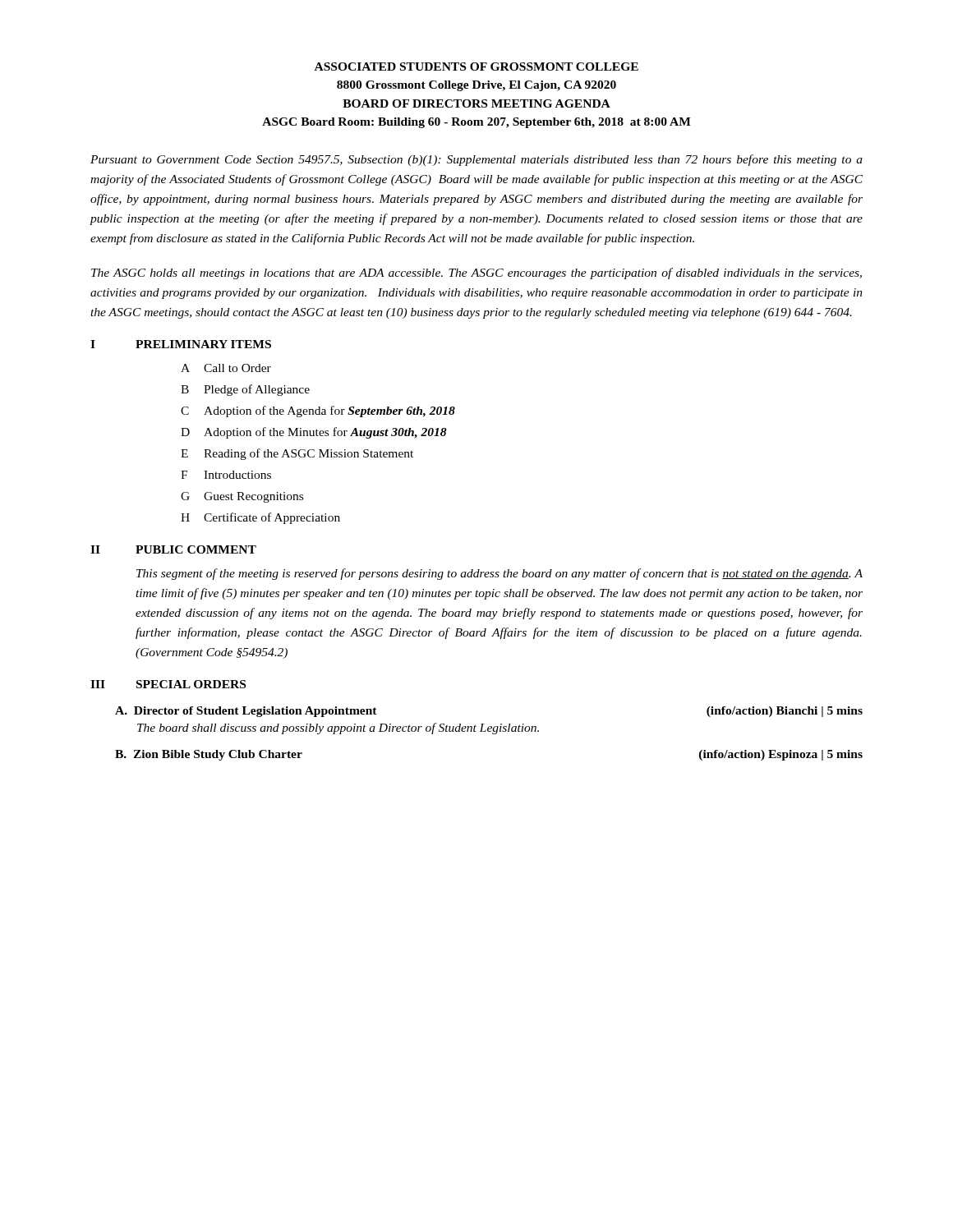Click on the region starting "Pursuant to Government Code Section 54957.5,"

pos(476,198)
